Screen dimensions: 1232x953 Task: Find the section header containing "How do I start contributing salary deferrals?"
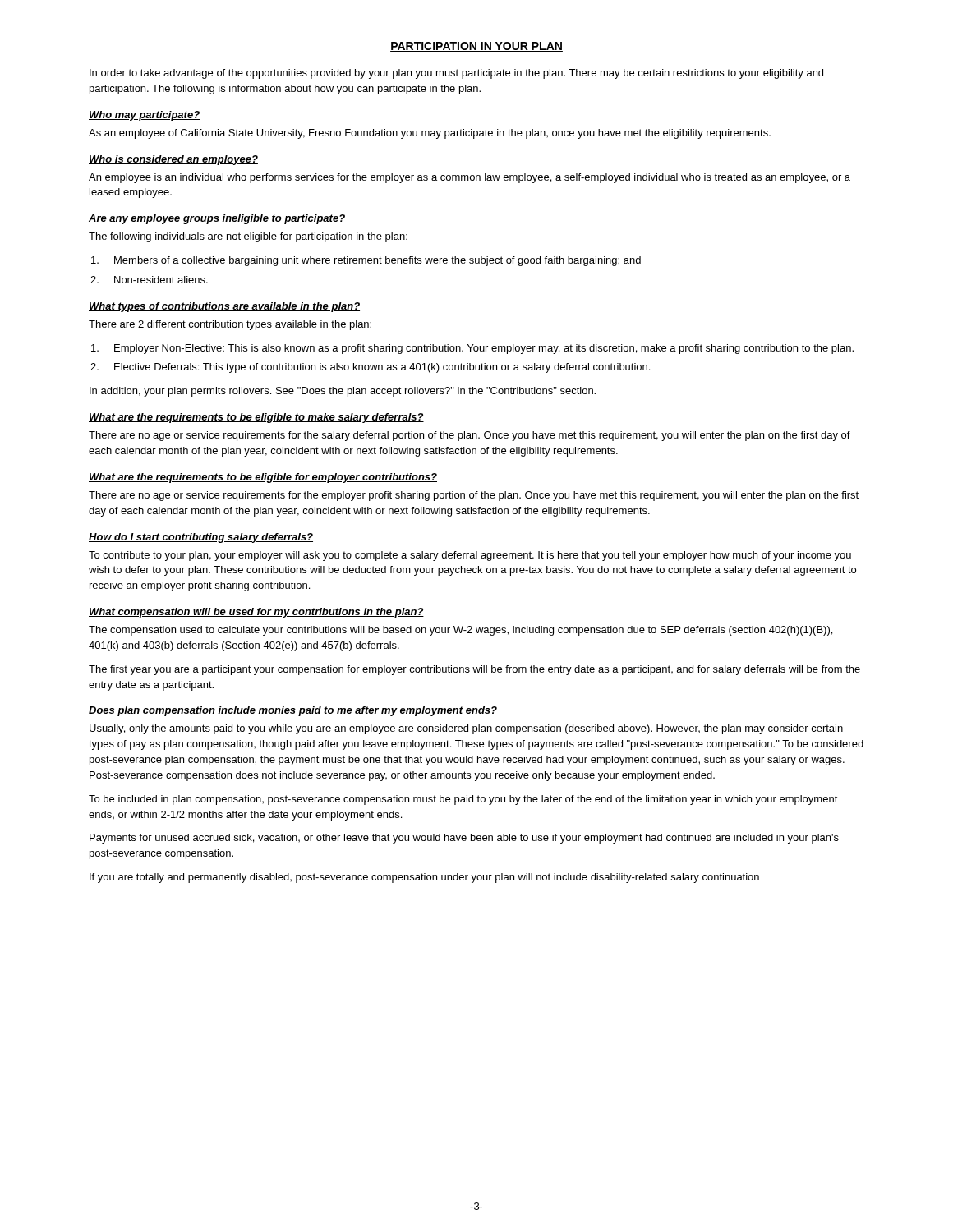[201, 536]
